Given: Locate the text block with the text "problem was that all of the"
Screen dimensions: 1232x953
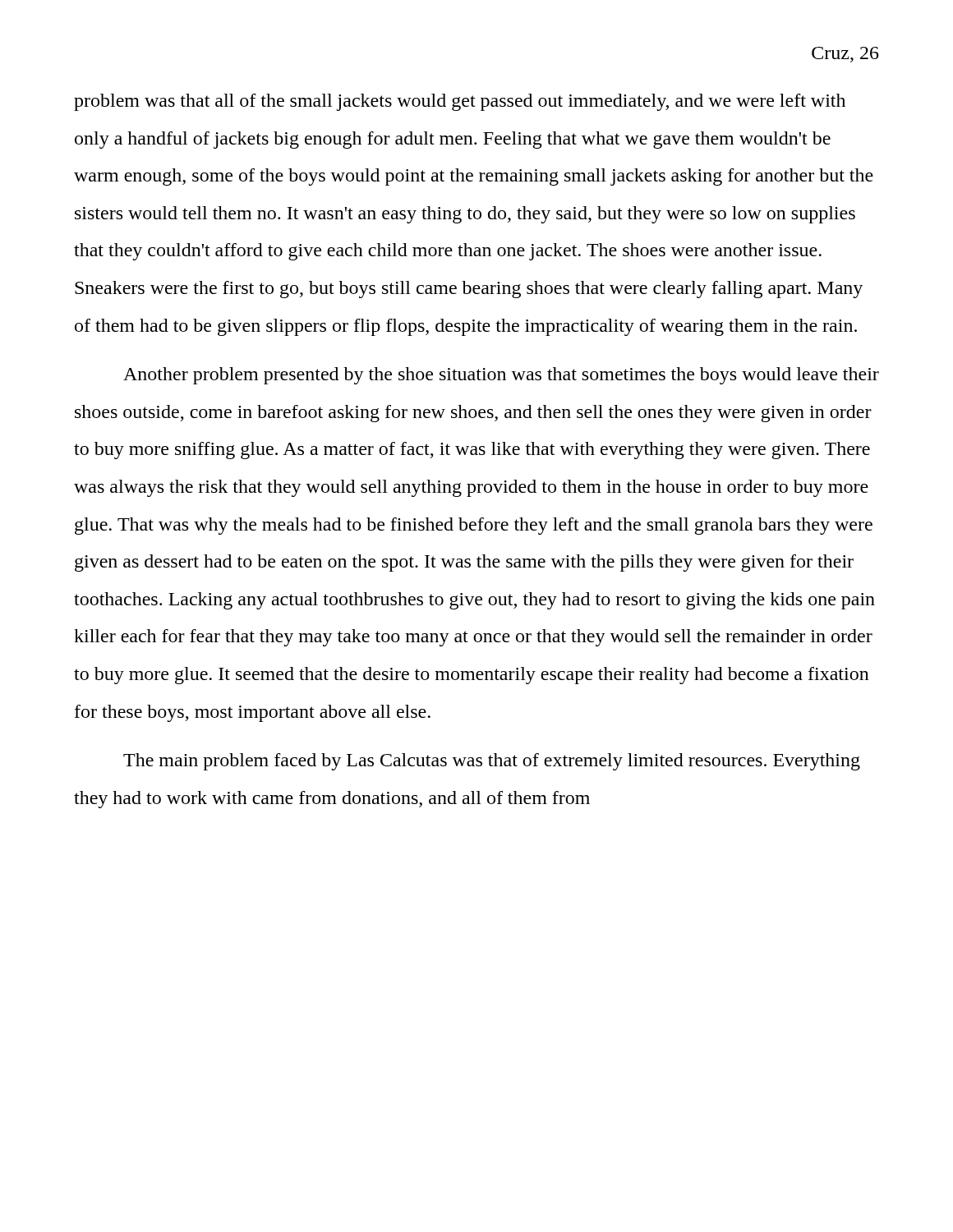Looking at the screenshot, I should click(x=476, y=449).
